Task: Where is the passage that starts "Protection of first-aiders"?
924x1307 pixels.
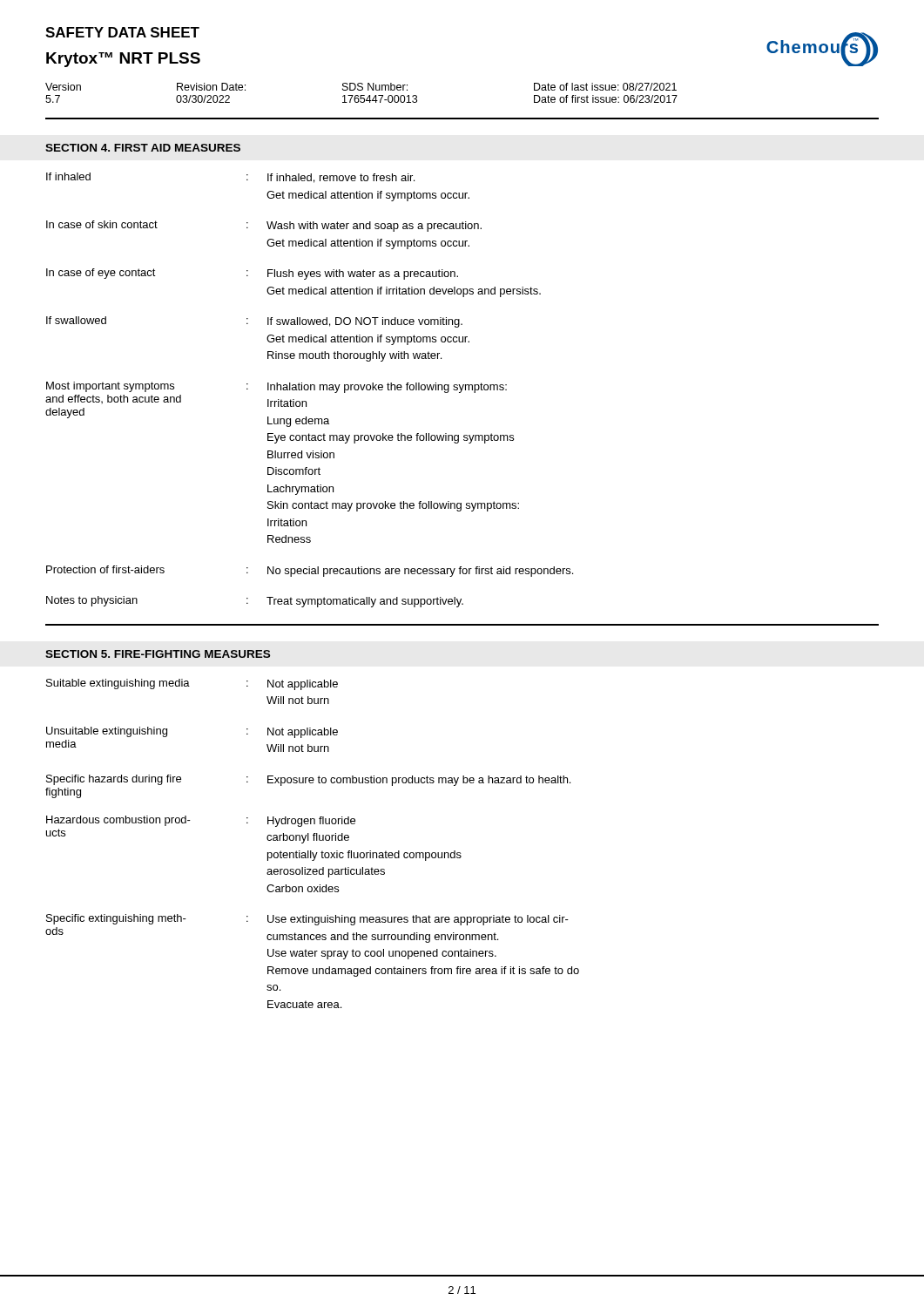Action: tap(462, 570)
